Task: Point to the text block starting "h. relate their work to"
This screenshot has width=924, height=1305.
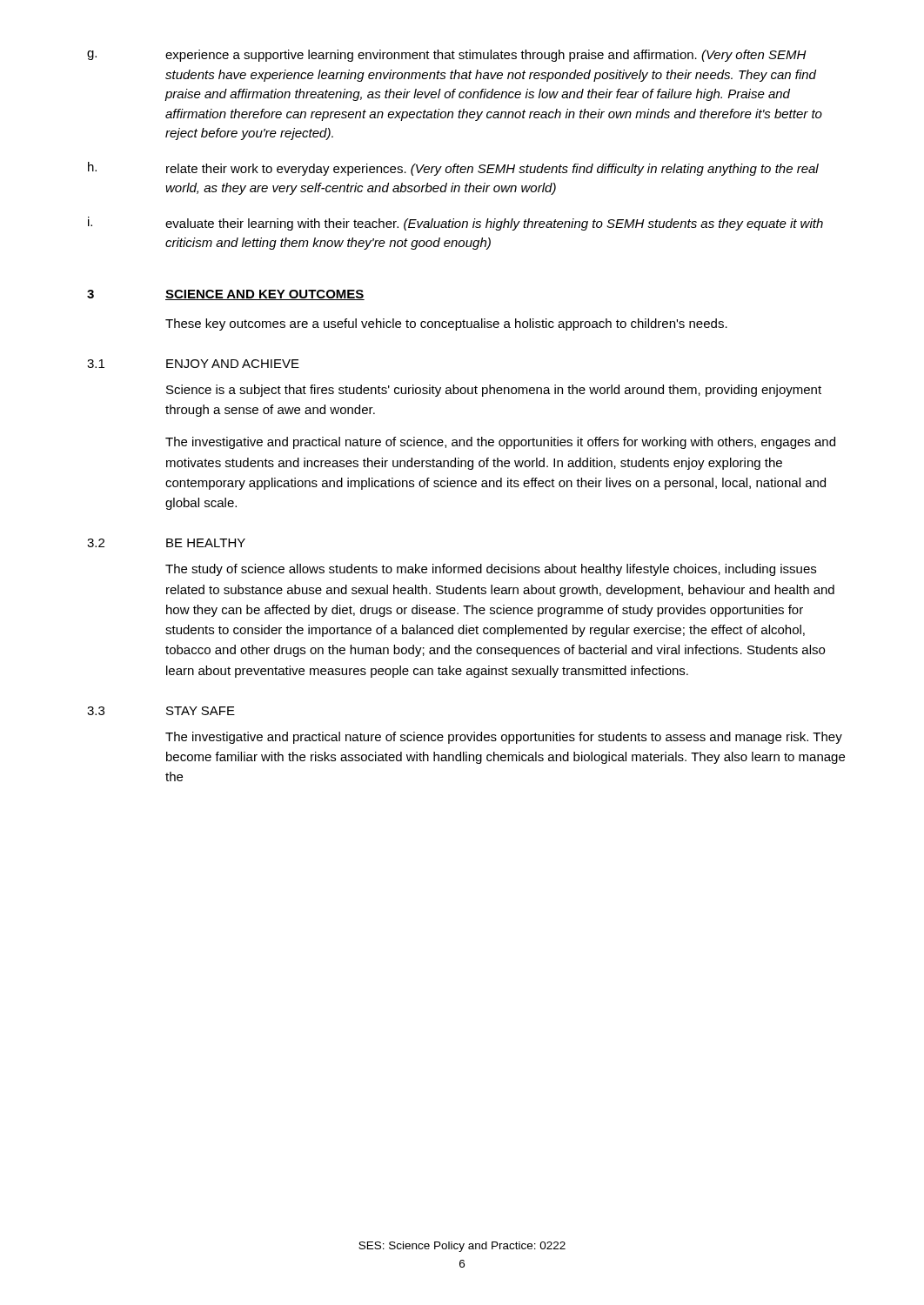Action: tap(471, 178)
